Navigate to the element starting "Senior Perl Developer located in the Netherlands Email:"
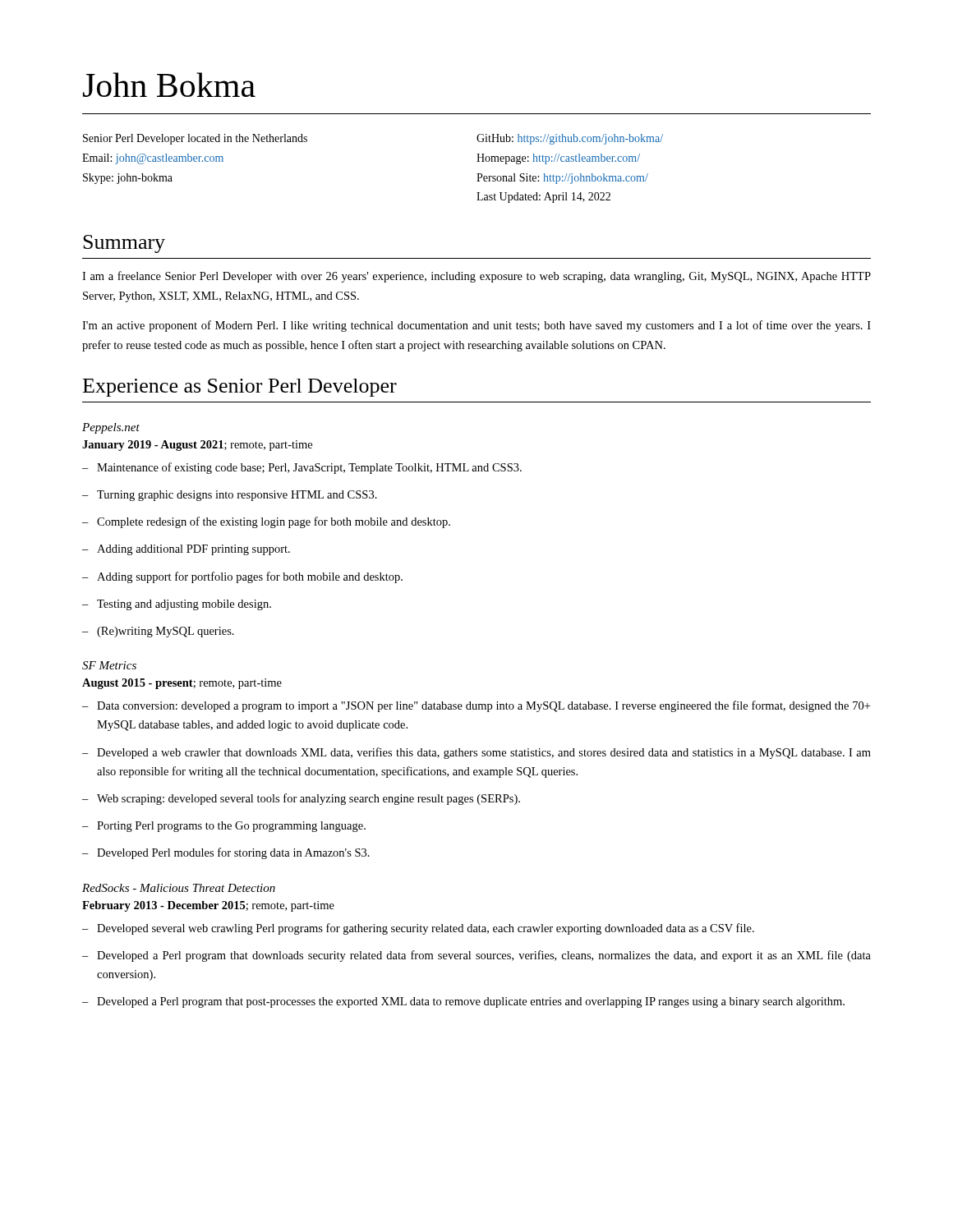 coord(476,168)
